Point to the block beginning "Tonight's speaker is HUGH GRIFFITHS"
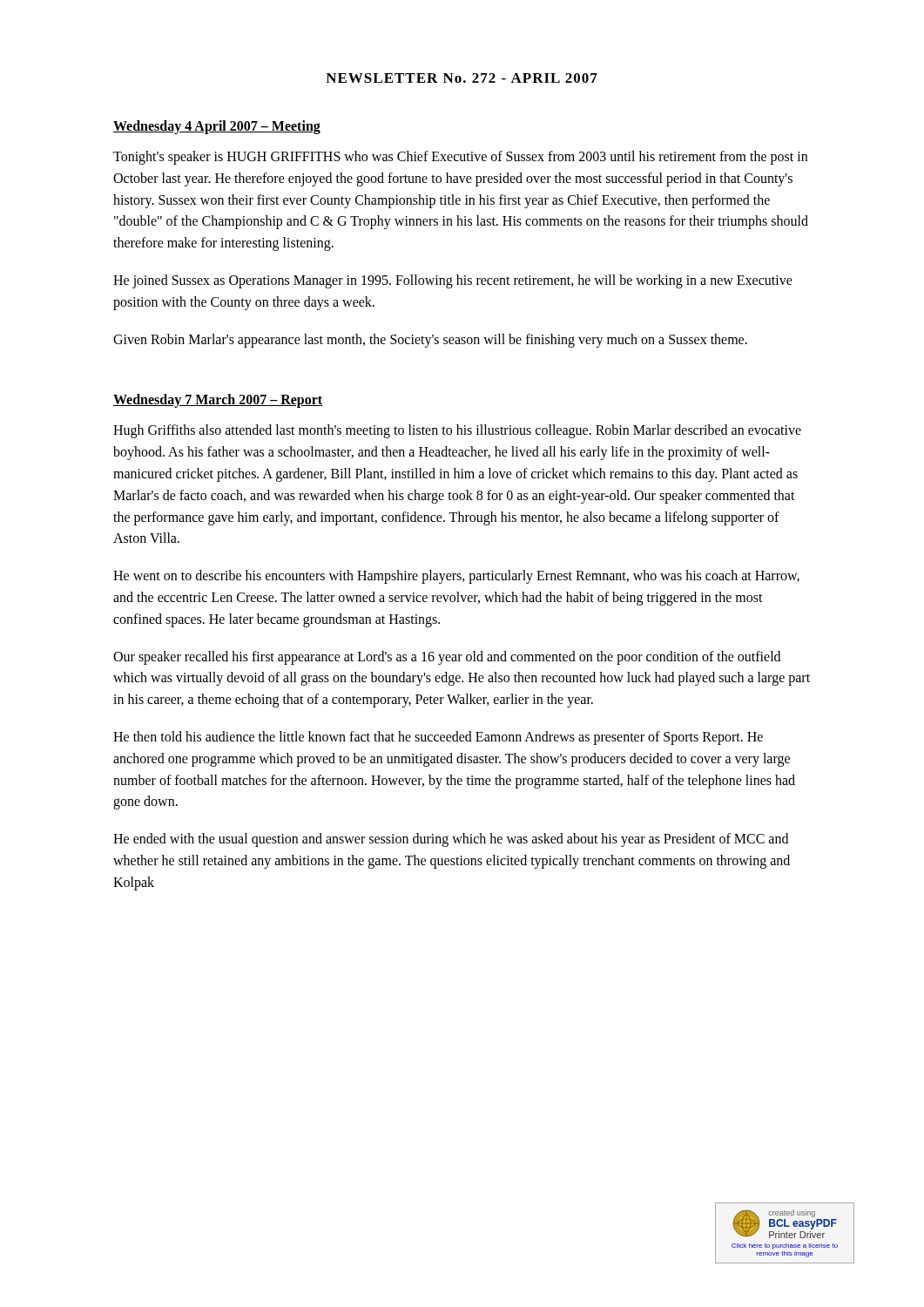Viewport: 924px width, 1307px height. point(461,200)
